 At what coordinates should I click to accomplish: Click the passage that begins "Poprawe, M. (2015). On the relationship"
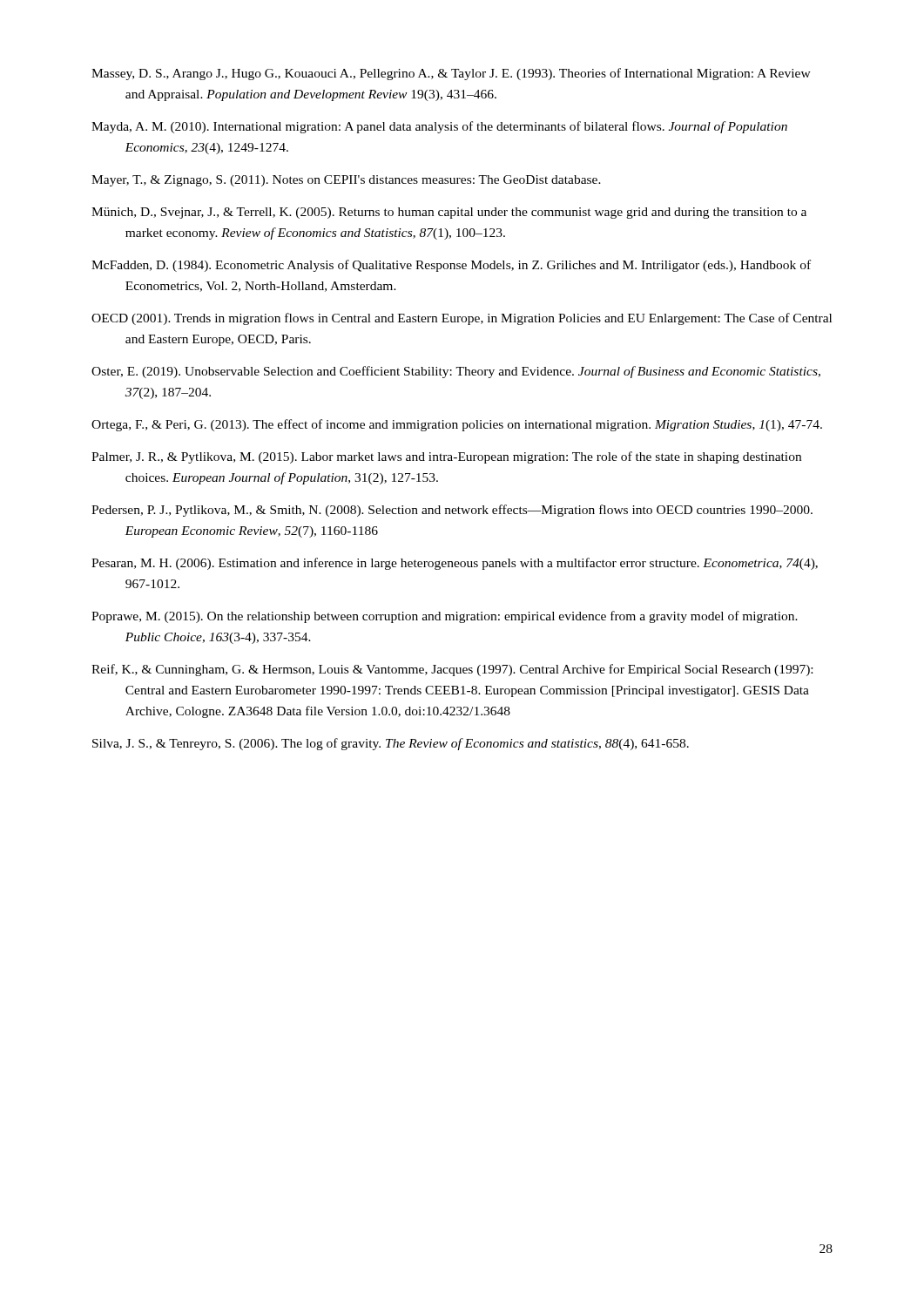click(445, 626)
